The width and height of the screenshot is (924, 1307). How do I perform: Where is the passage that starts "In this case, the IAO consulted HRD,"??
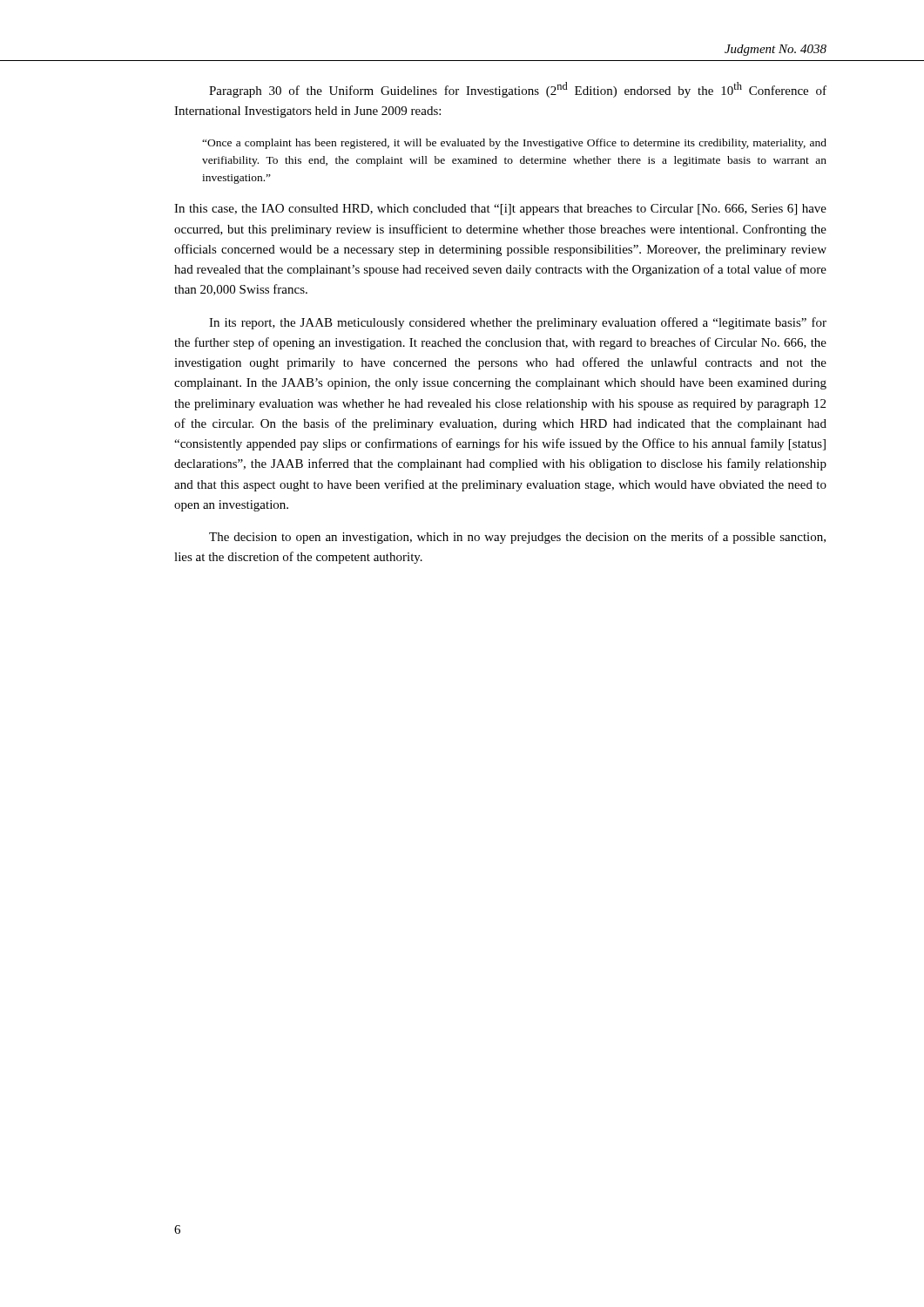(500, 249)
